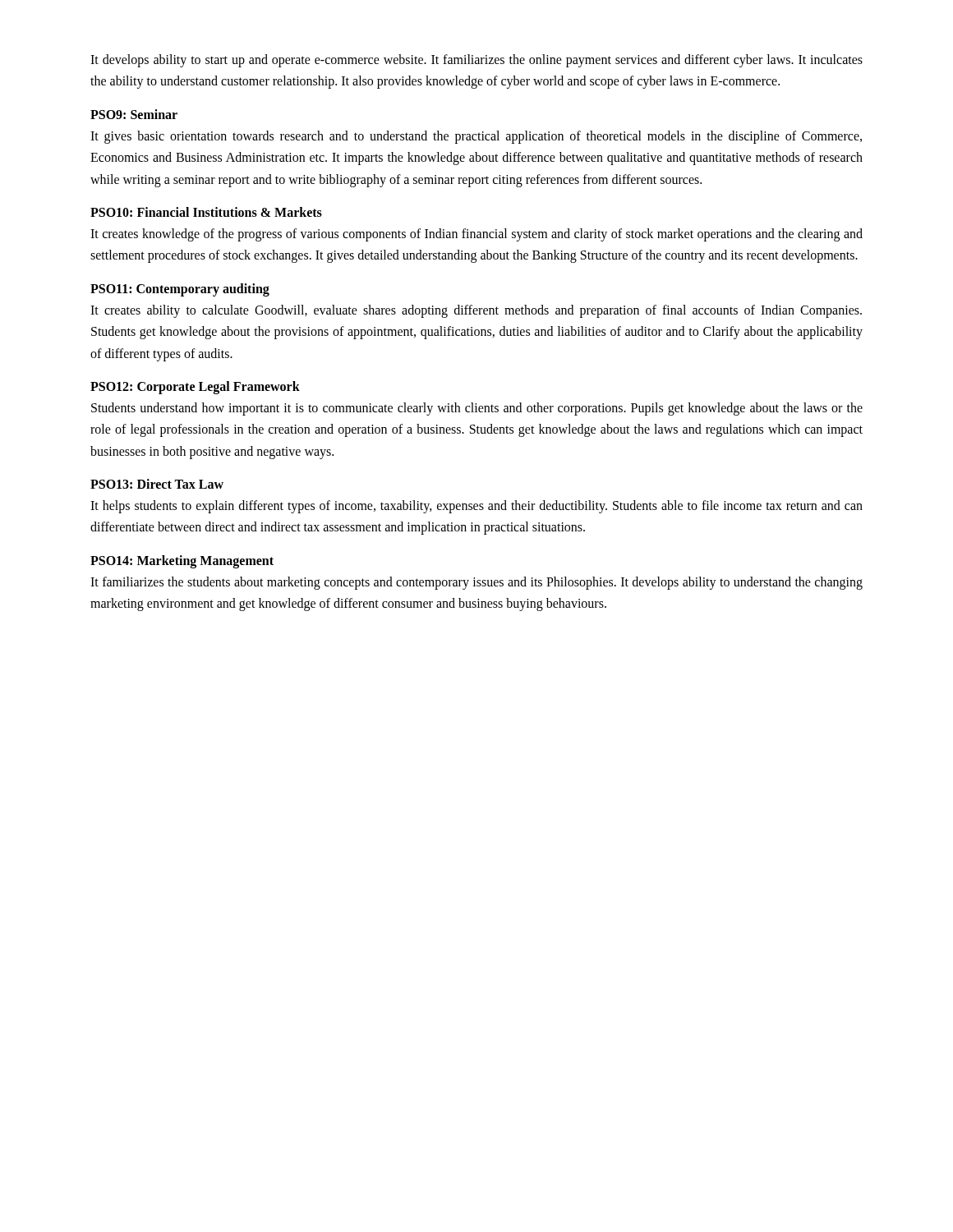Image resolution: width=953 pixels, height=1232 pixels.
Task: Select the passage starting "It develops ability"
Action: point(476,70)
